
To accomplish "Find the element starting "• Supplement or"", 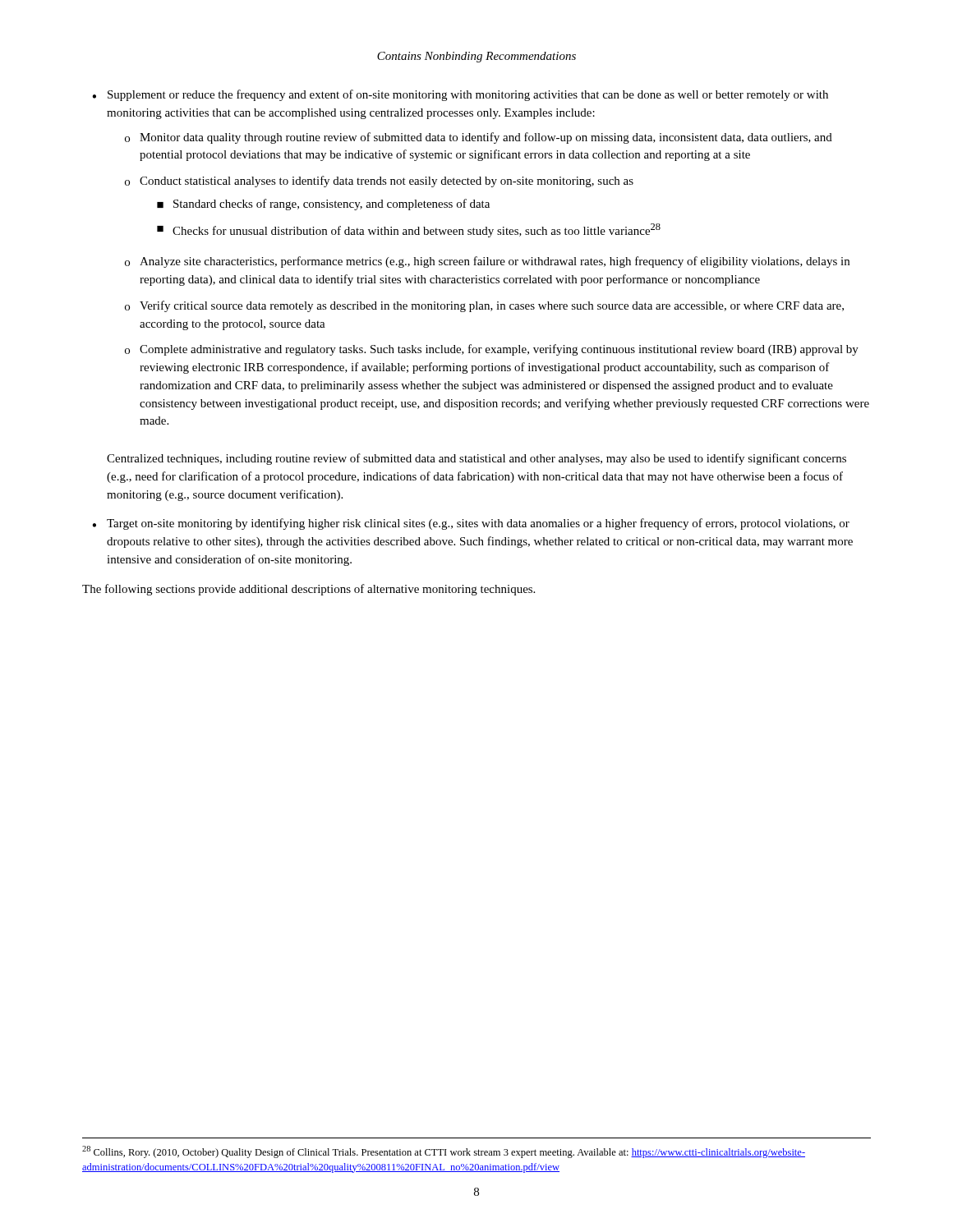I will pos(476,262).
